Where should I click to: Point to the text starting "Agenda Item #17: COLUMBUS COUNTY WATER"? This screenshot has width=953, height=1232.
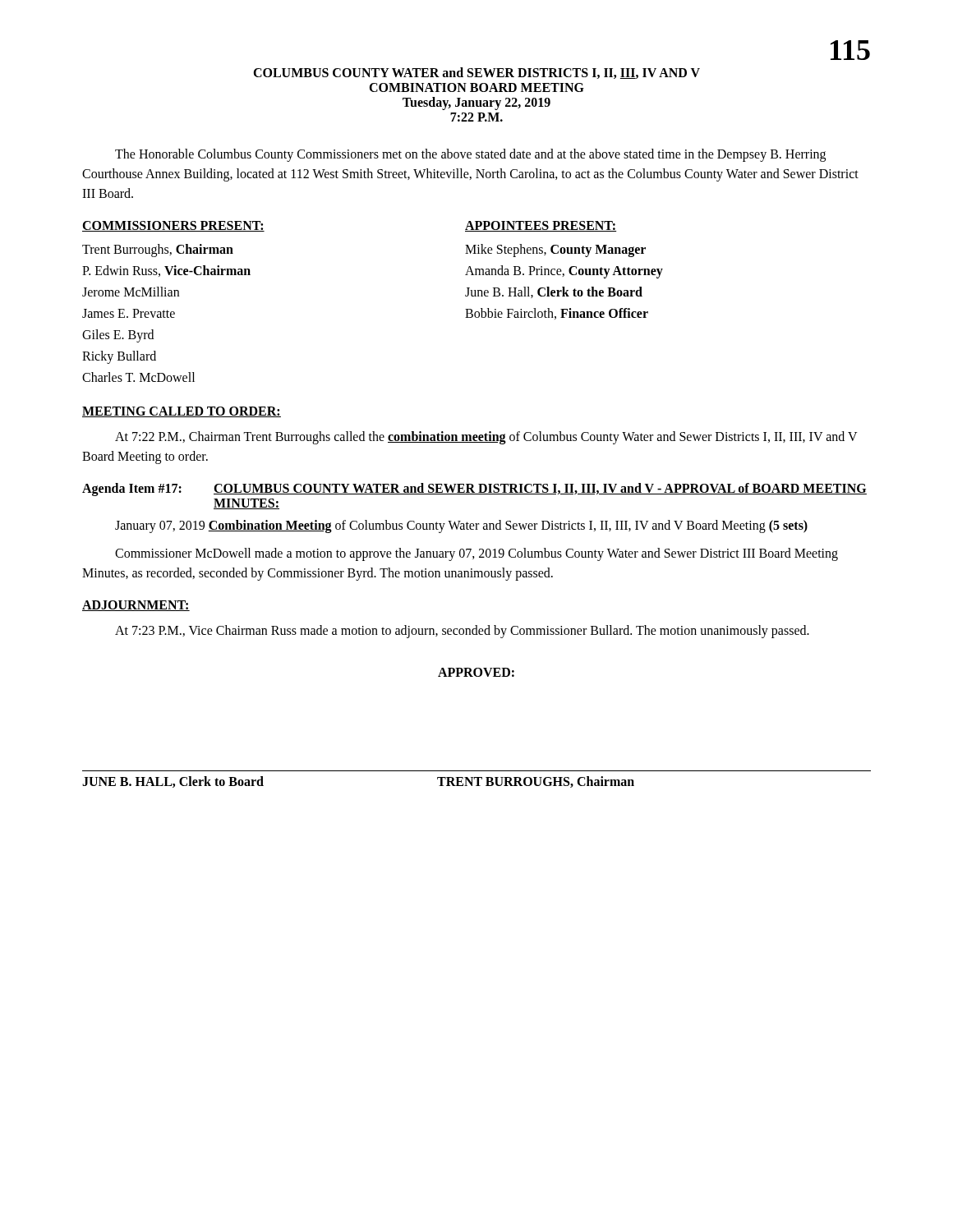(x=476, y=496)
